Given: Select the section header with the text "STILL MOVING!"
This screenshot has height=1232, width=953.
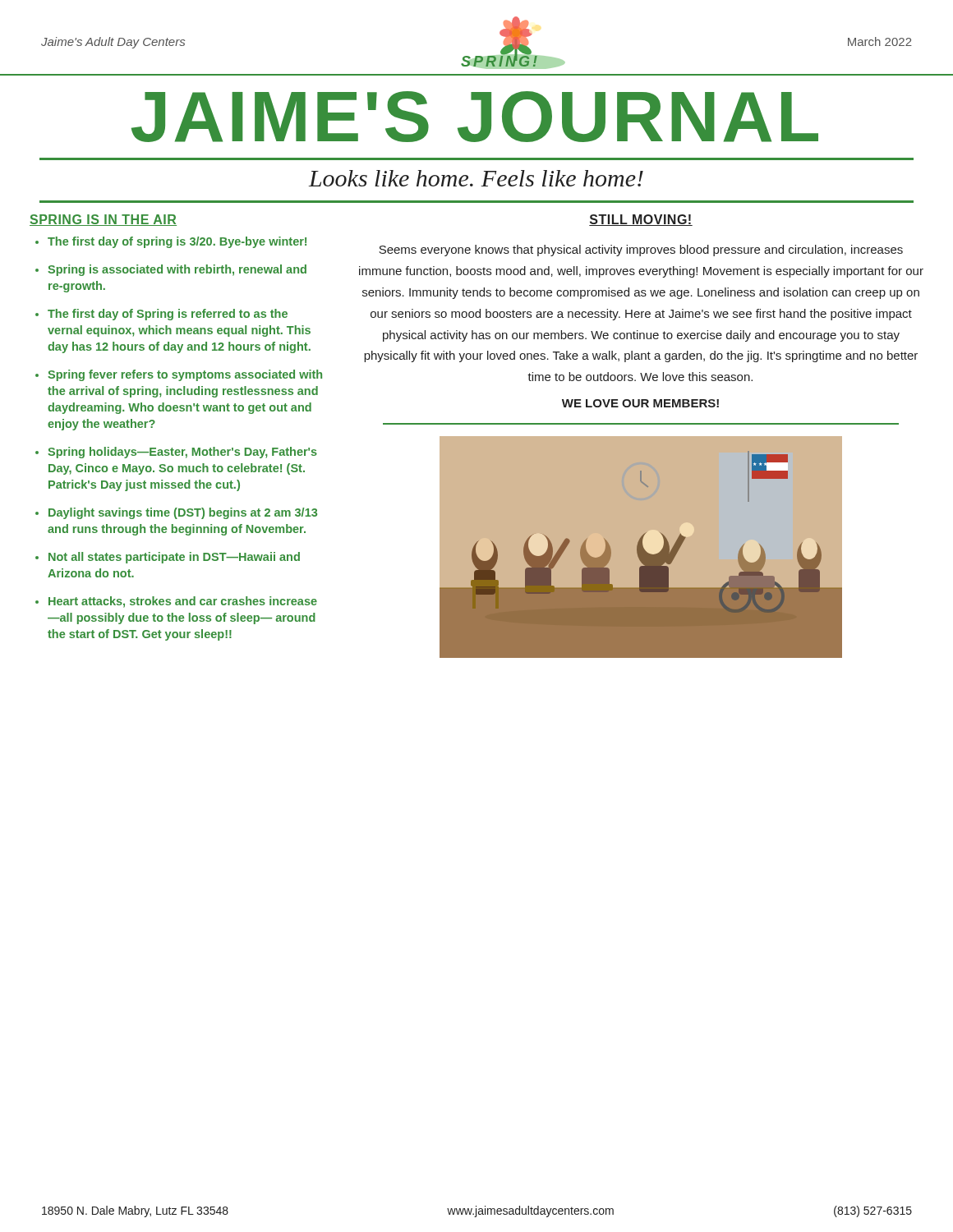Looking at the screenshot, I should (641, 220).
